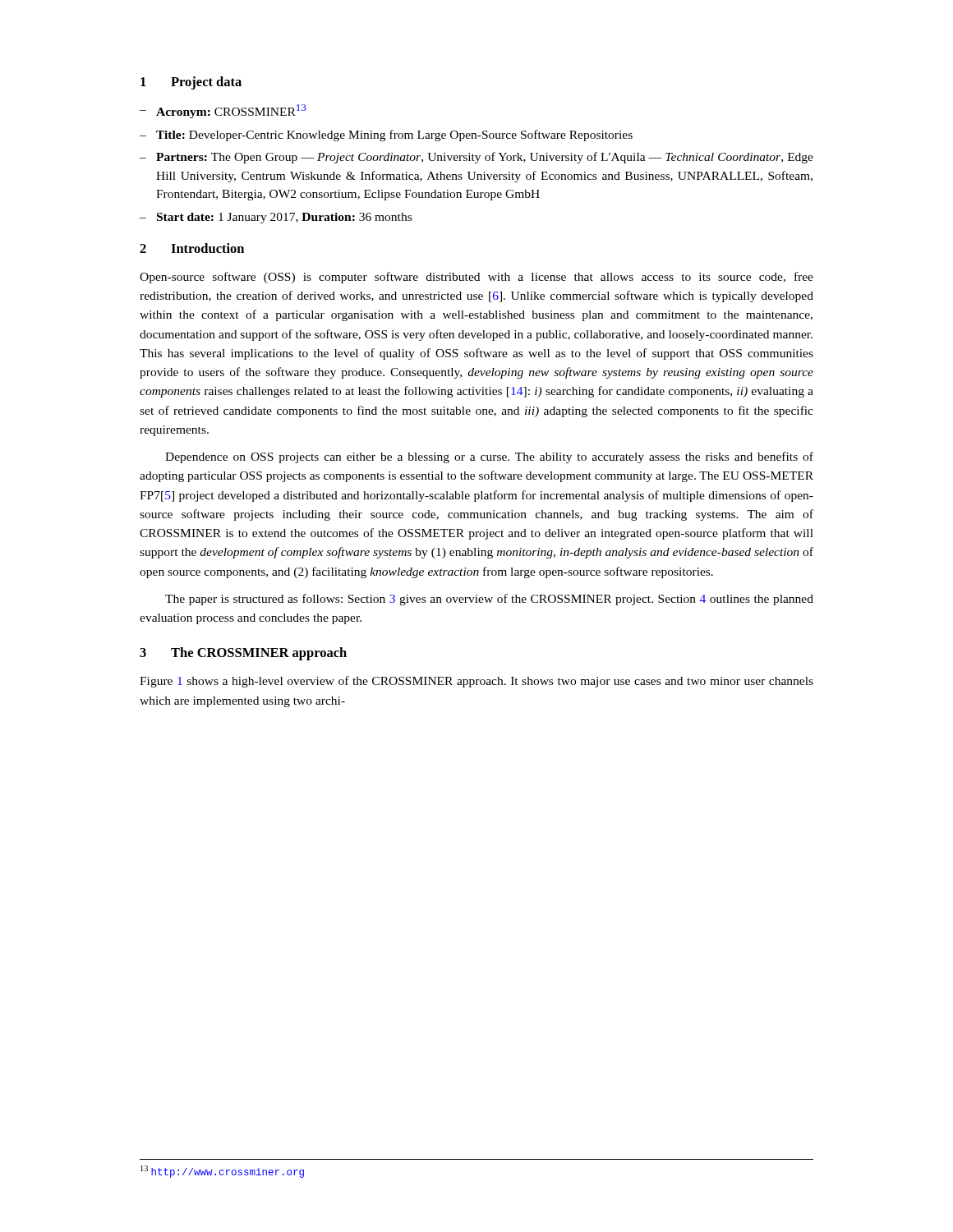Point to the passage starting "3 The CROSSMINER approach"
This screenshot has height=1232, width=953.
[x=243, y=653]
